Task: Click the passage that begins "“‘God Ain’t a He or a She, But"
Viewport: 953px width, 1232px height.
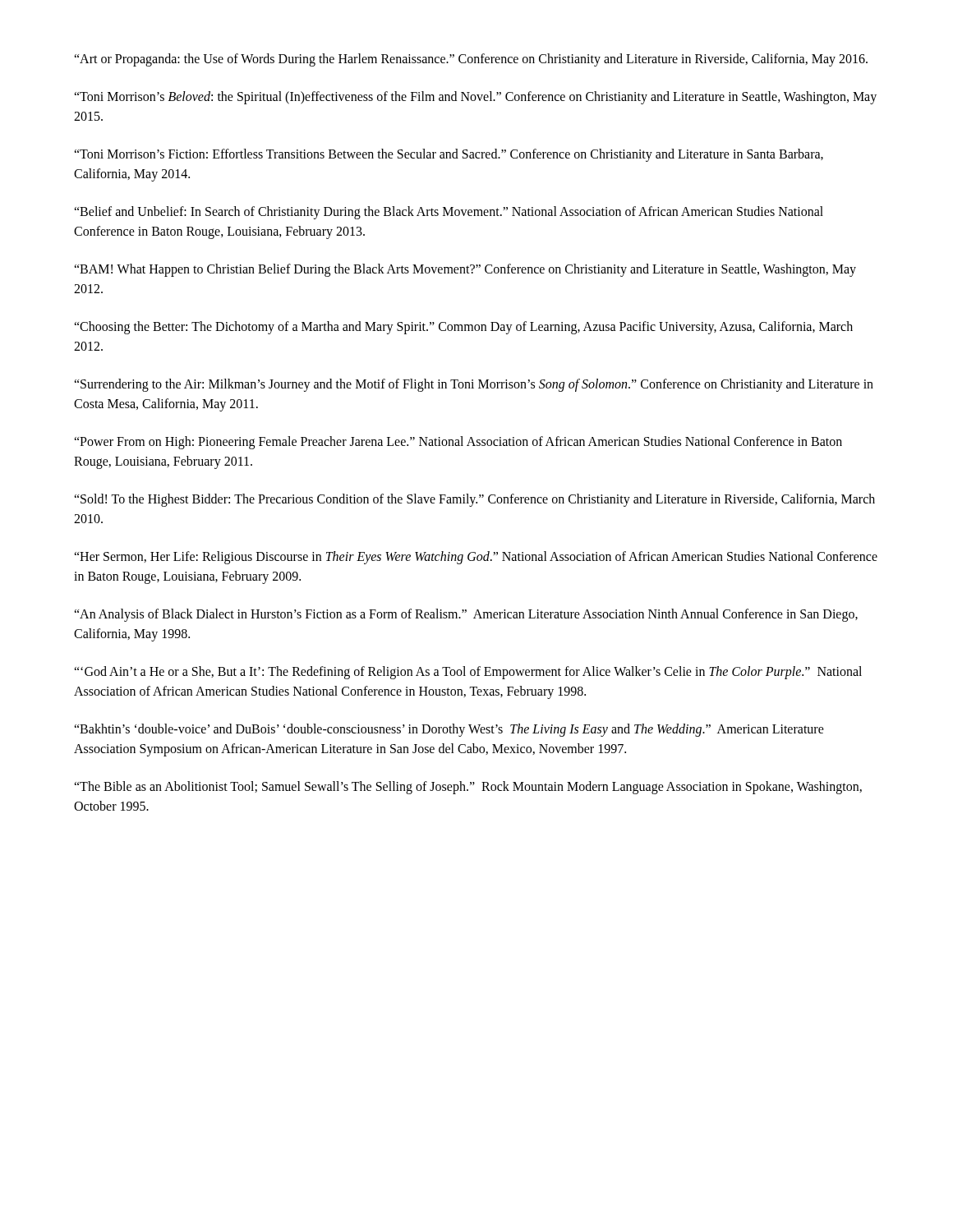Action: click(468, 681)
